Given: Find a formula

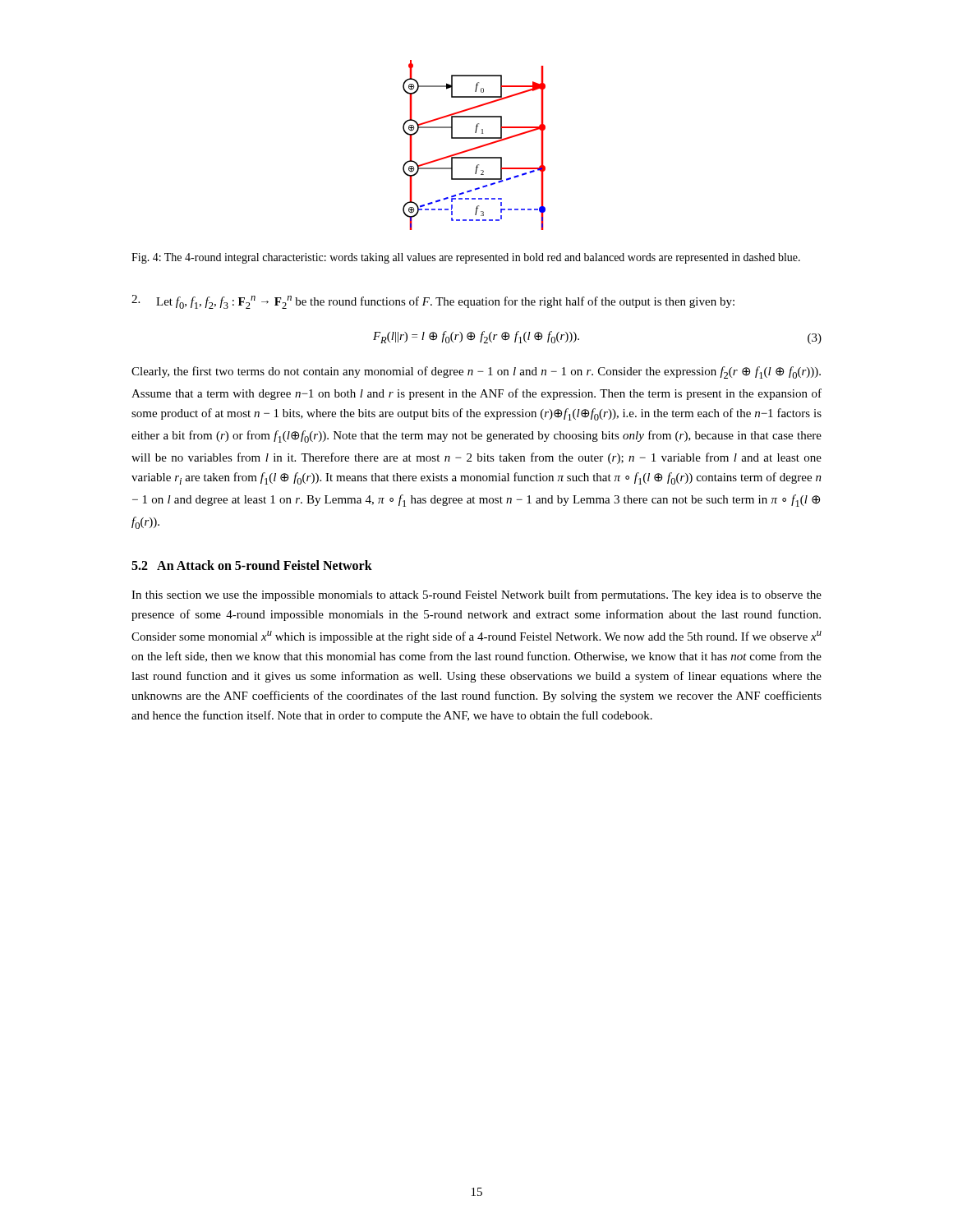Looking at the screenshot, I should [x=597, y=338].
